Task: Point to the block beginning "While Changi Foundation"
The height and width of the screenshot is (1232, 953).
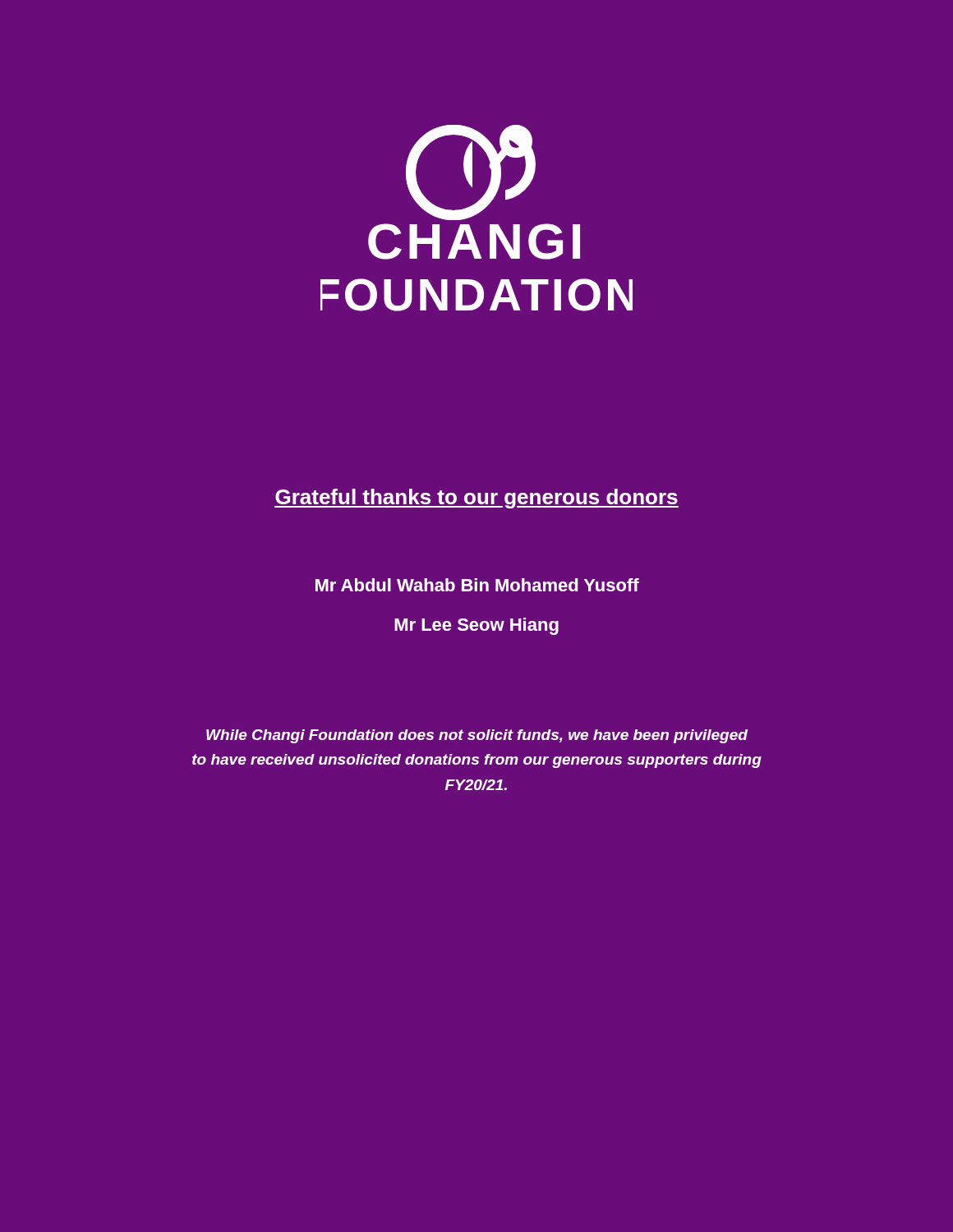Action: click(476, 760)
